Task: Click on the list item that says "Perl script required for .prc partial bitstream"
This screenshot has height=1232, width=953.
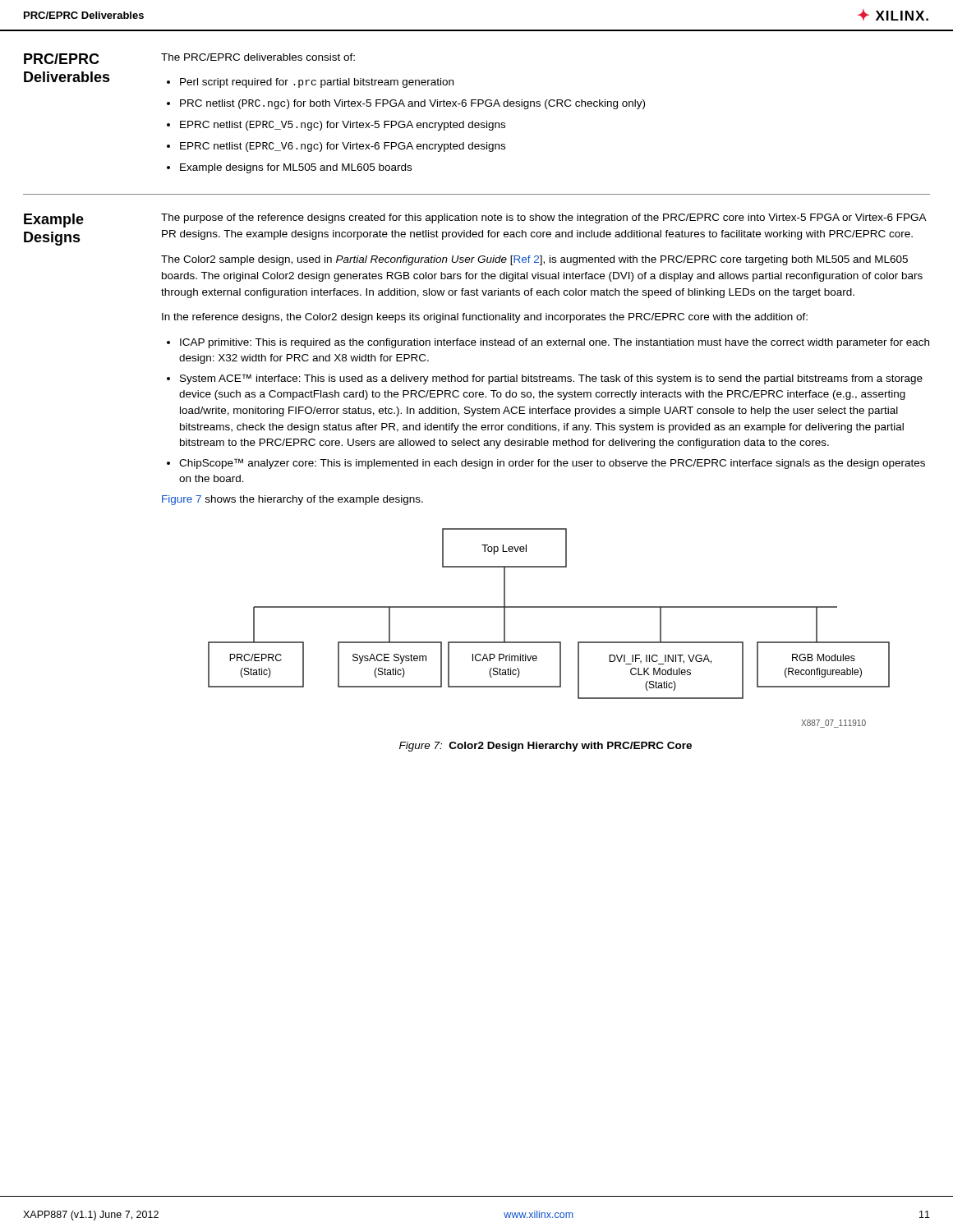Action: (317, 82)
